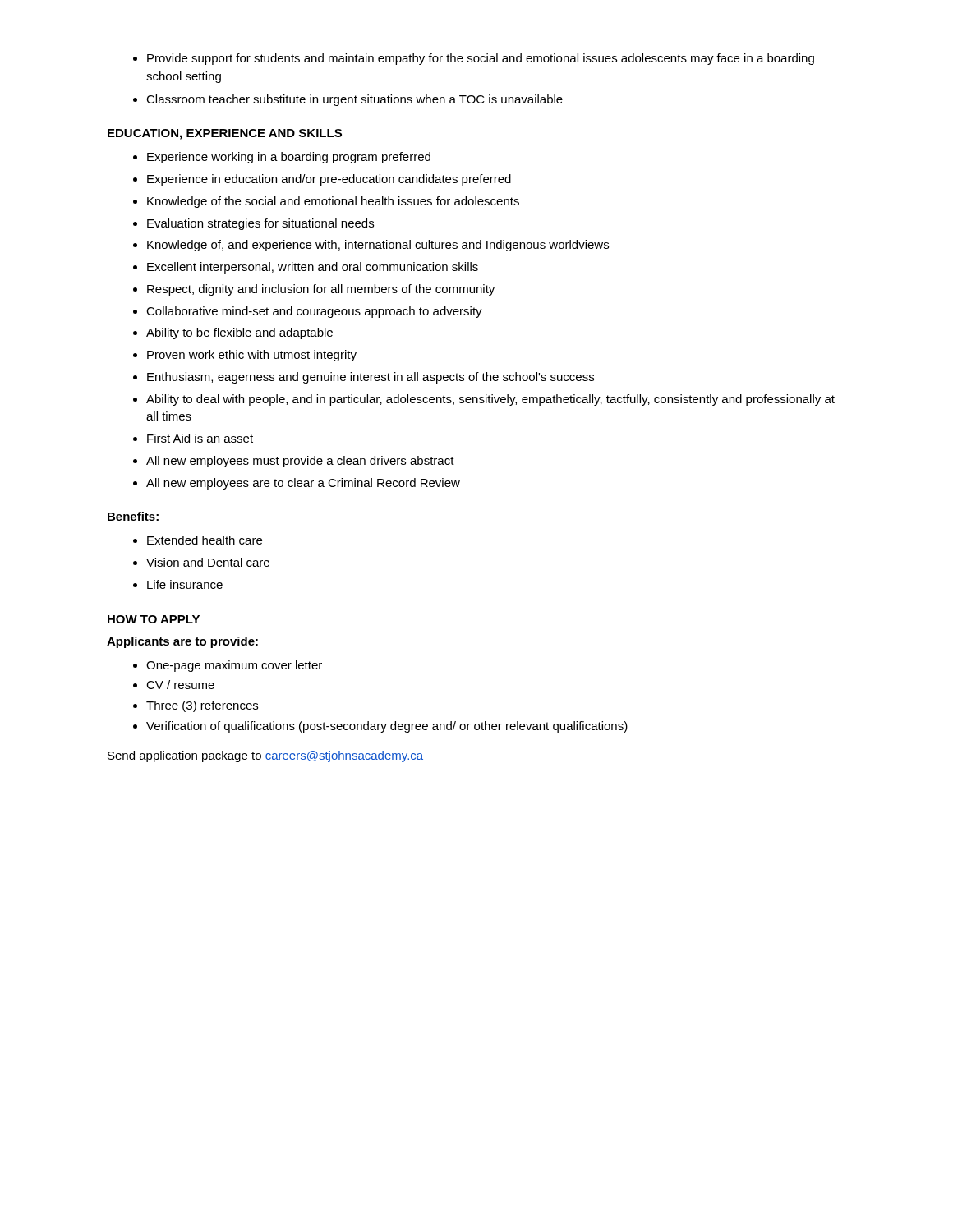Find the element starting "Verification of qualifications (post-secondary"
953x1232 pixels.
[x=387, y=725]
